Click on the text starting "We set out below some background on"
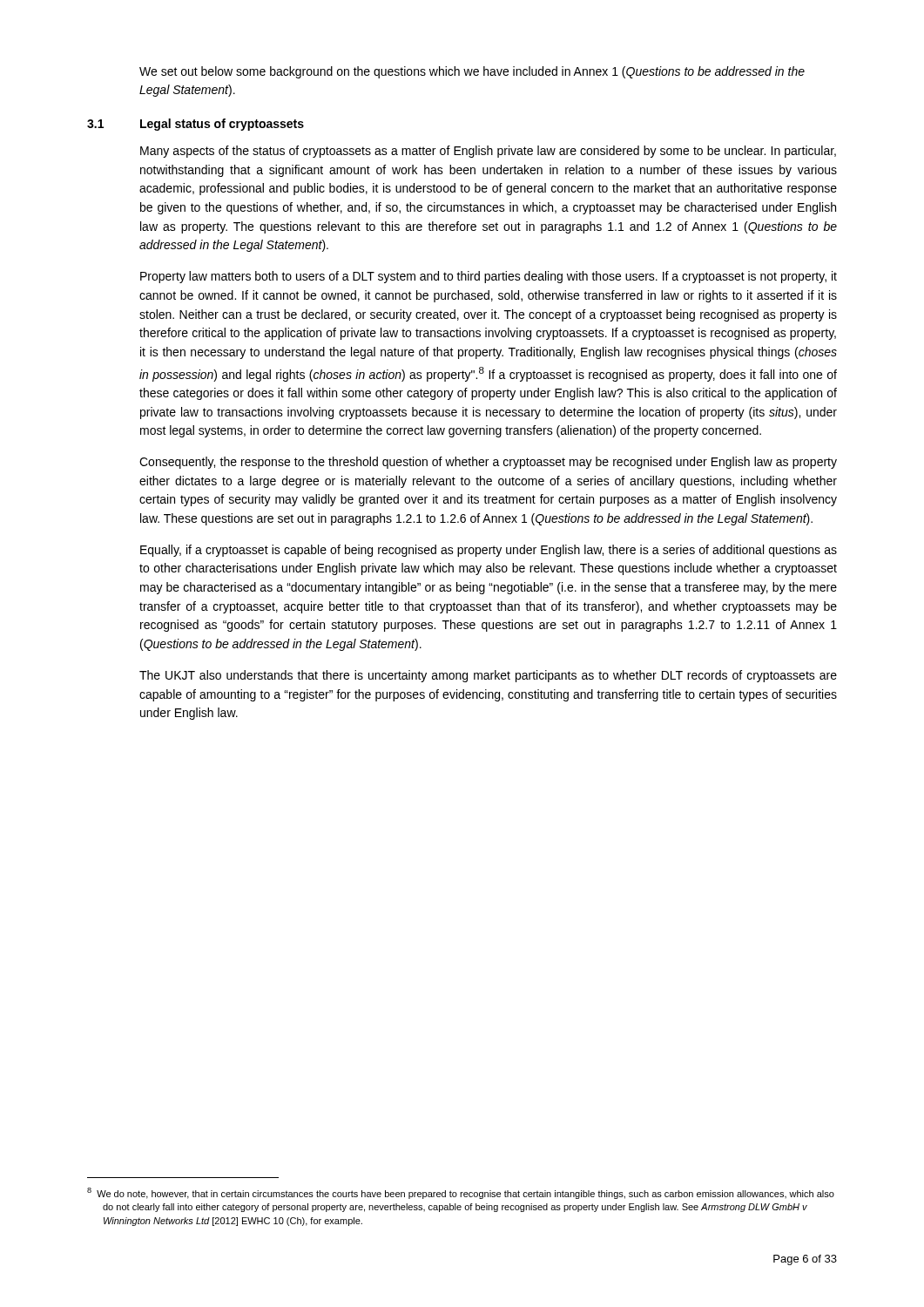This screenshot has height=1307, width=924. tap(472, 81)
